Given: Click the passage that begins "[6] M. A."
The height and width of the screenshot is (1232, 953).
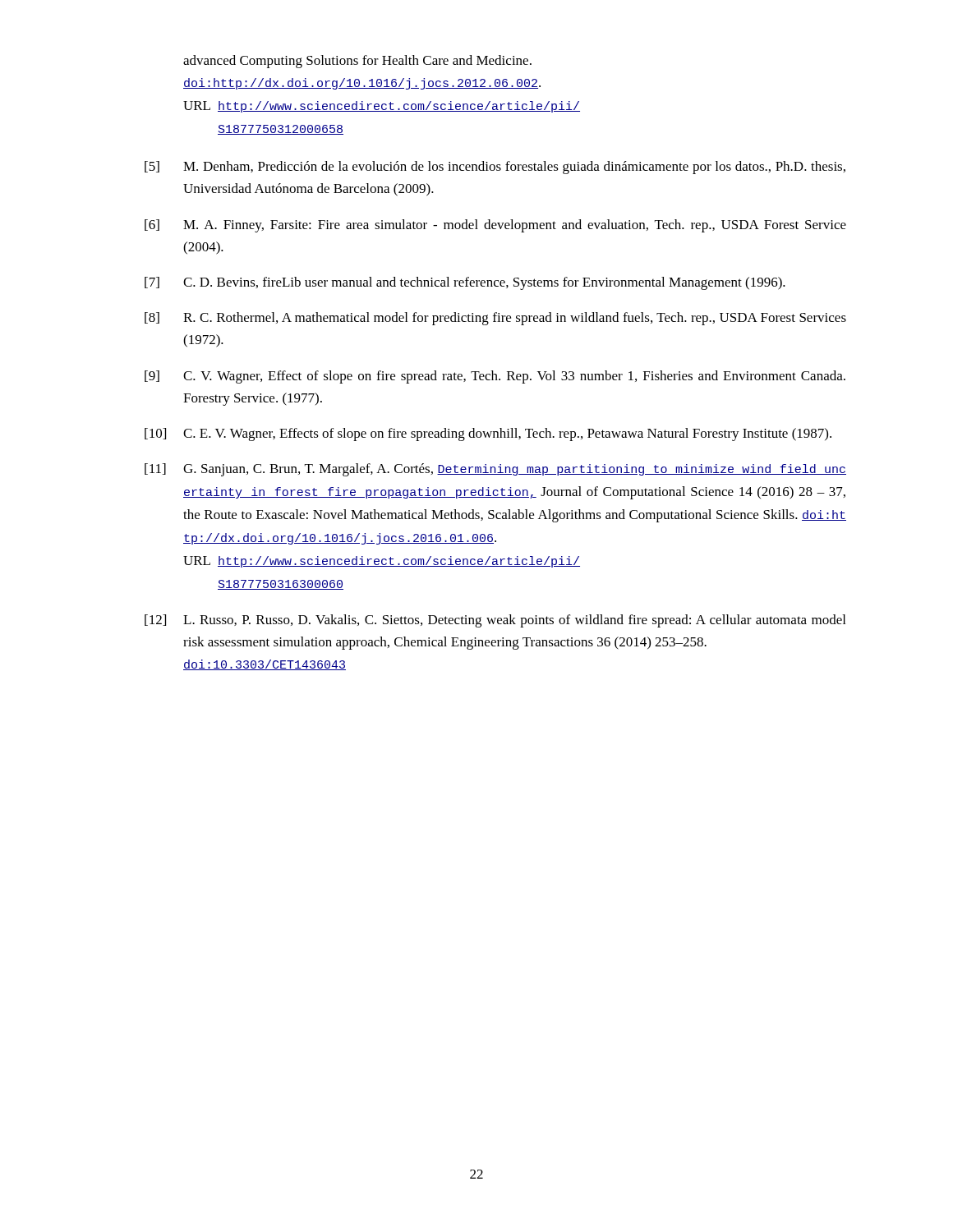Looking at the screenshot, I should click(495, 235).
